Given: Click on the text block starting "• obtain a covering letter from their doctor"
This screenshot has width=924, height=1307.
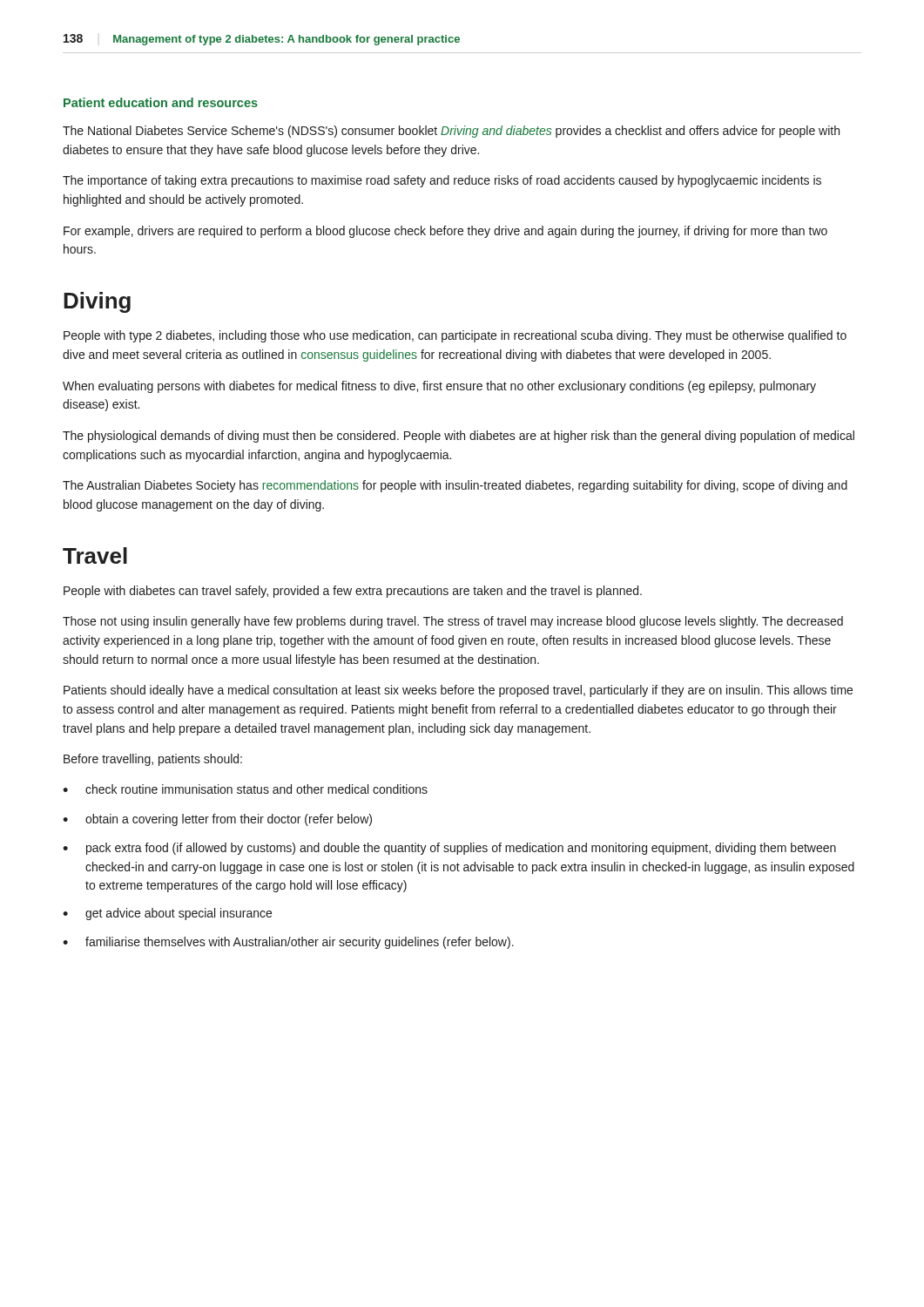Looking at the screenshot, I should click(x=217, y=820).
